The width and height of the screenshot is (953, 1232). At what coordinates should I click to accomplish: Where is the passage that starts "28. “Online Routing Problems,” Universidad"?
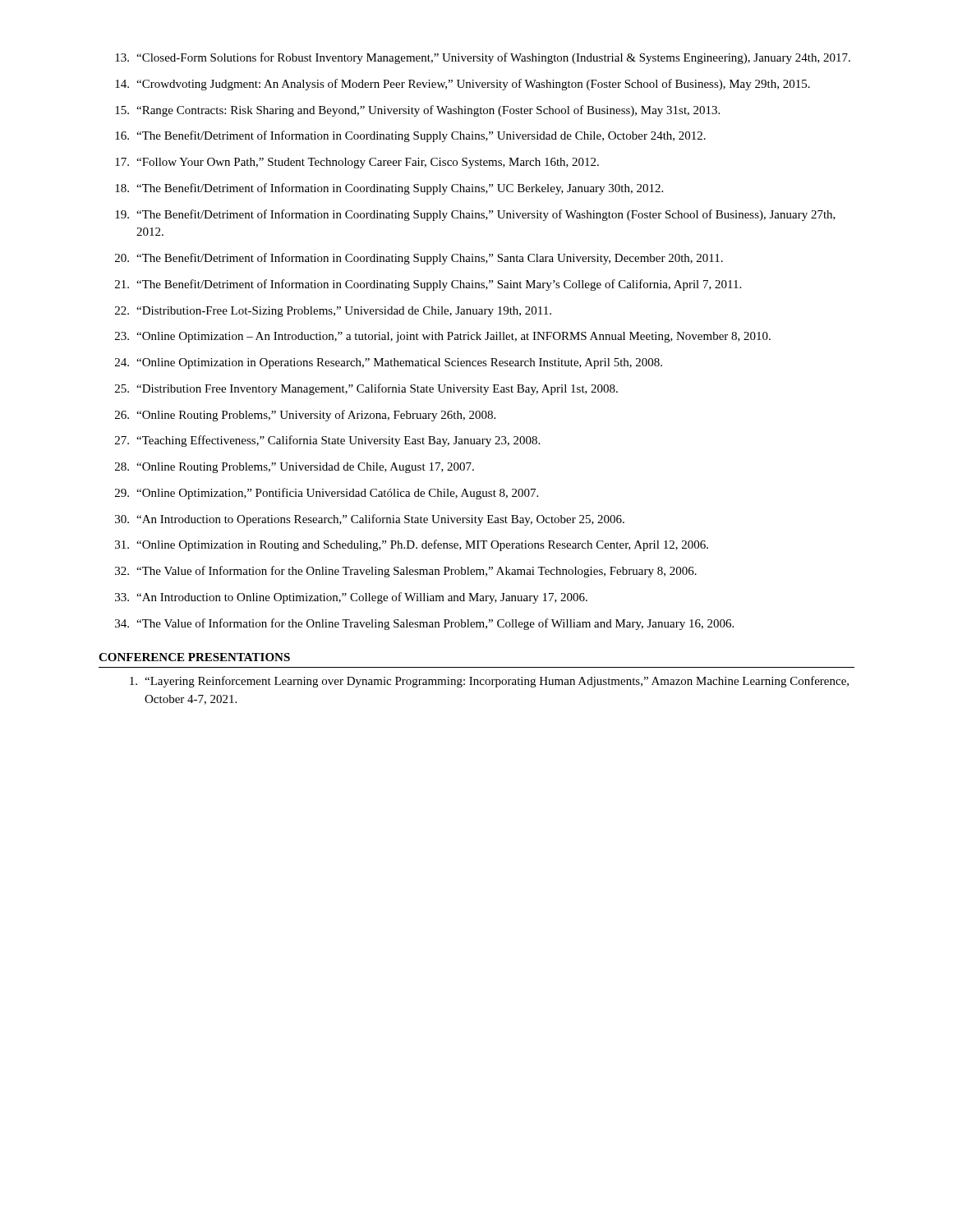476,467
